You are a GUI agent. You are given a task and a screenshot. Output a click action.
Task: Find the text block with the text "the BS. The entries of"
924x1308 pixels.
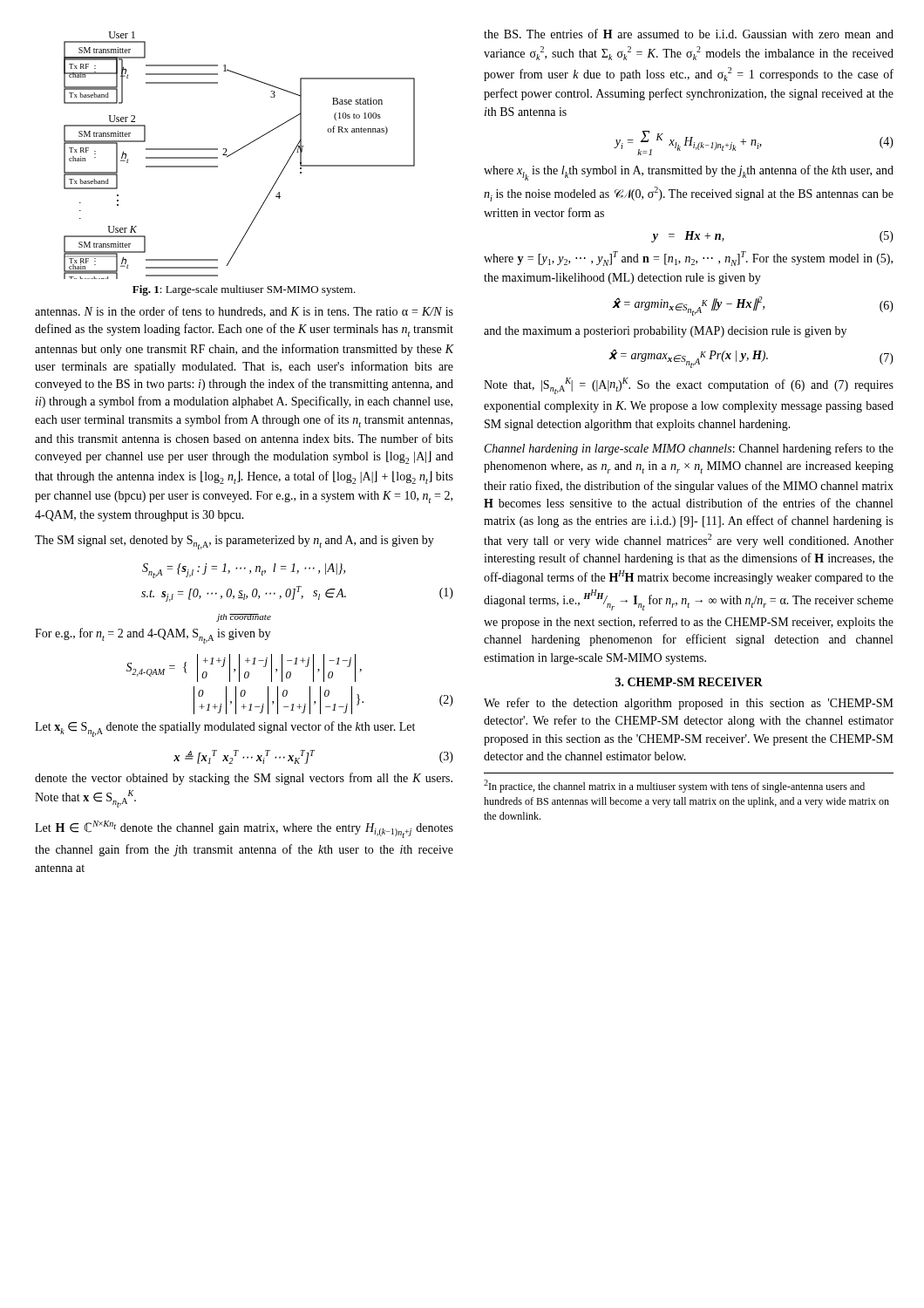point(689,74)
